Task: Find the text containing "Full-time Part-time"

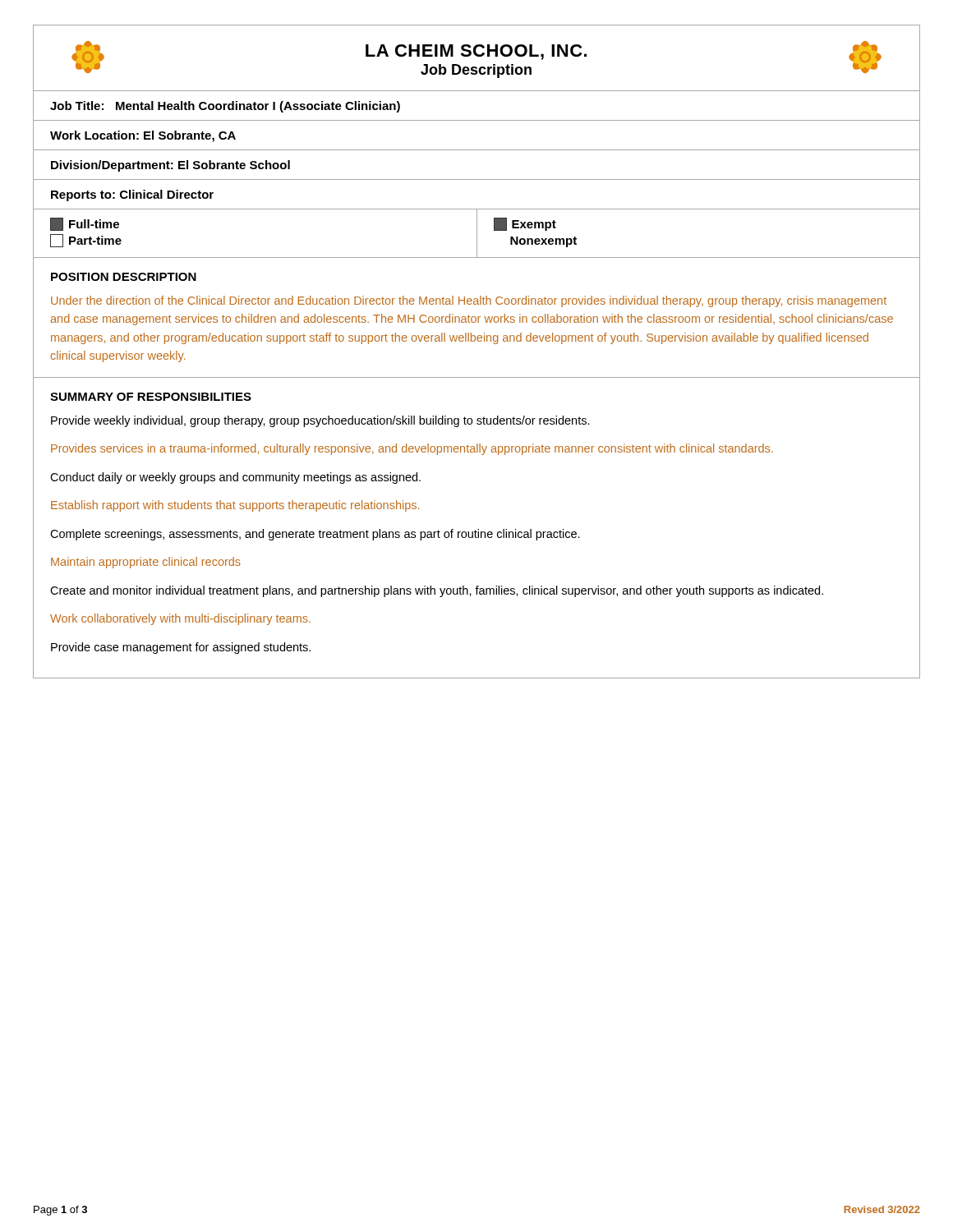Action: point(85,224)
